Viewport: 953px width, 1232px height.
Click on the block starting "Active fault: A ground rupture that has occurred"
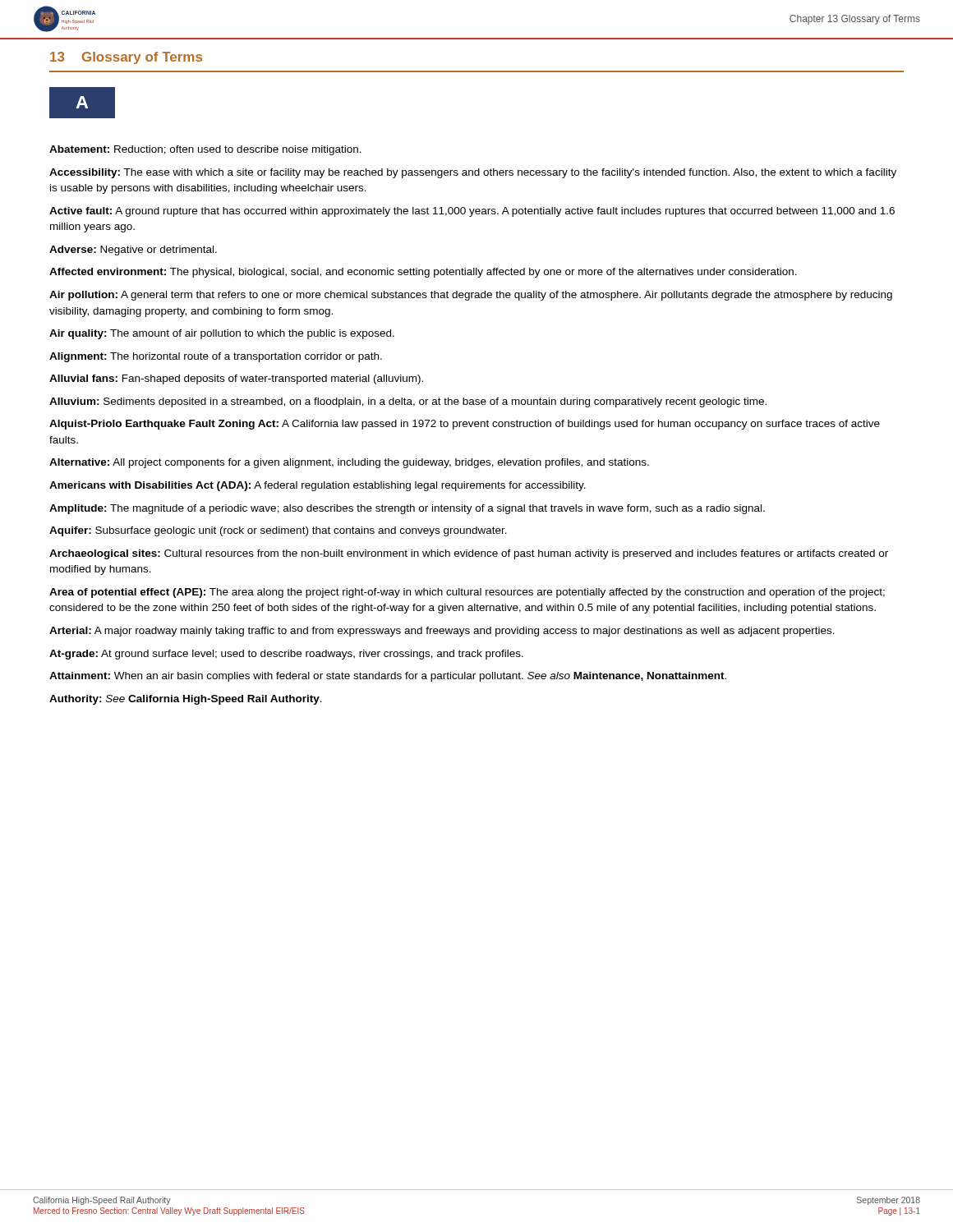[x=472, y=218]
